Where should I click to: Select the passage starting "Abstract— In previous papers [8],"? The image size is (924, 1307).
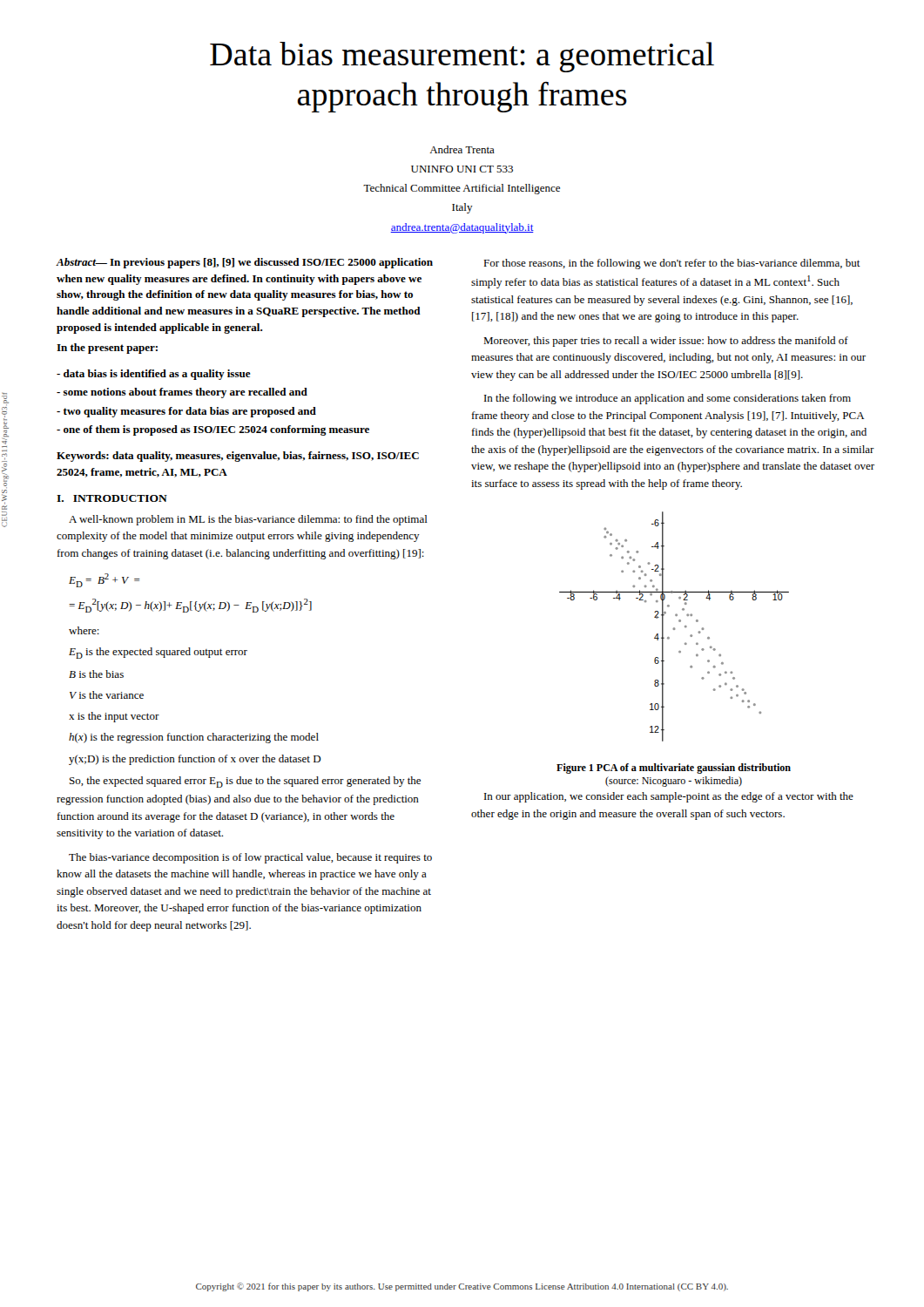click(x=248, y=305)
